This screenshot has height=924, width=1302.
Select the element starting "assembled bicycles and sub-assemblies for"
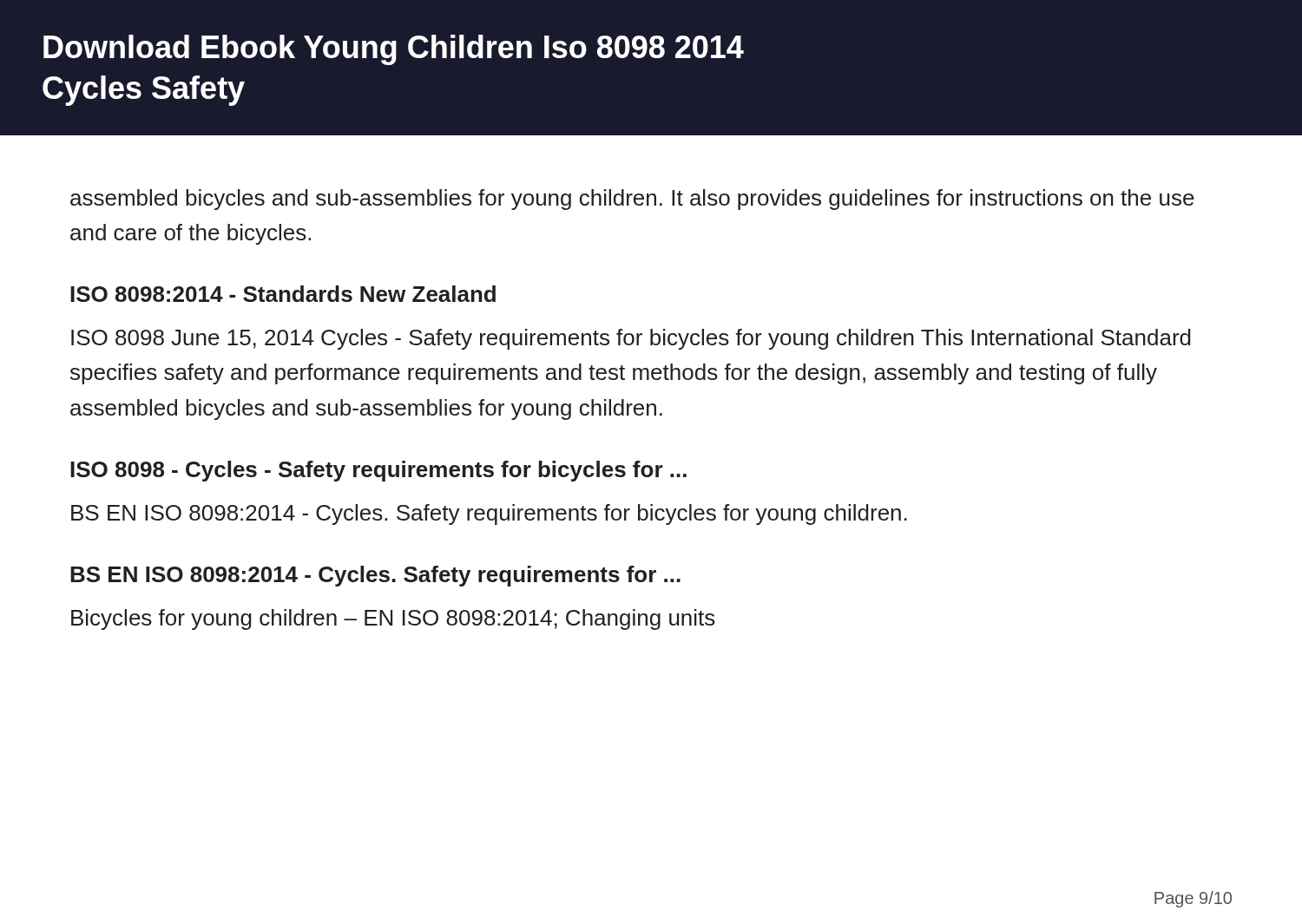tap(632, 215)
